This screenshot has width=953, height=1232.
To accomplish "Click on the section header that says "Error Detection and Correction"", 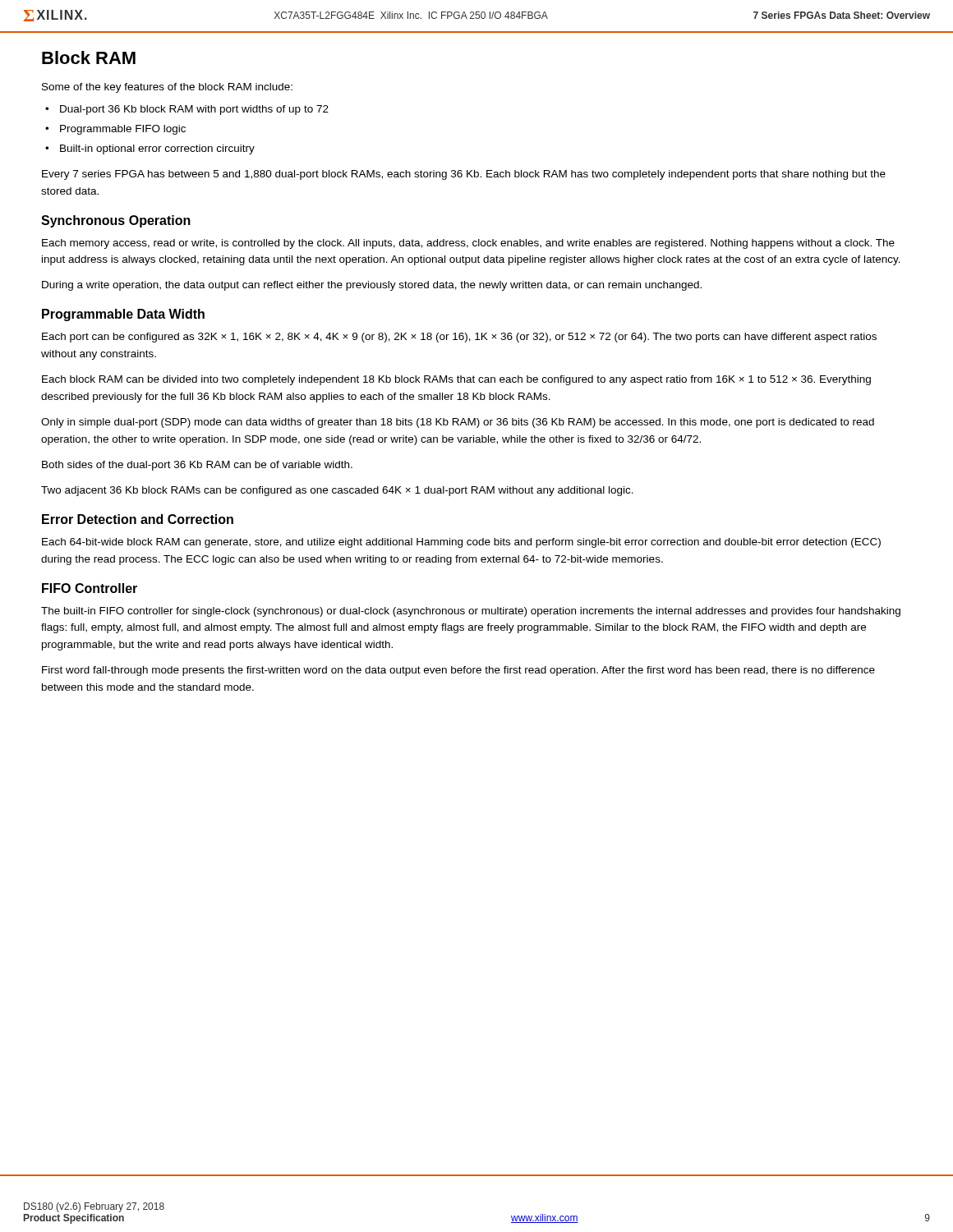I will pyautogui.click(x=137, y=519).
